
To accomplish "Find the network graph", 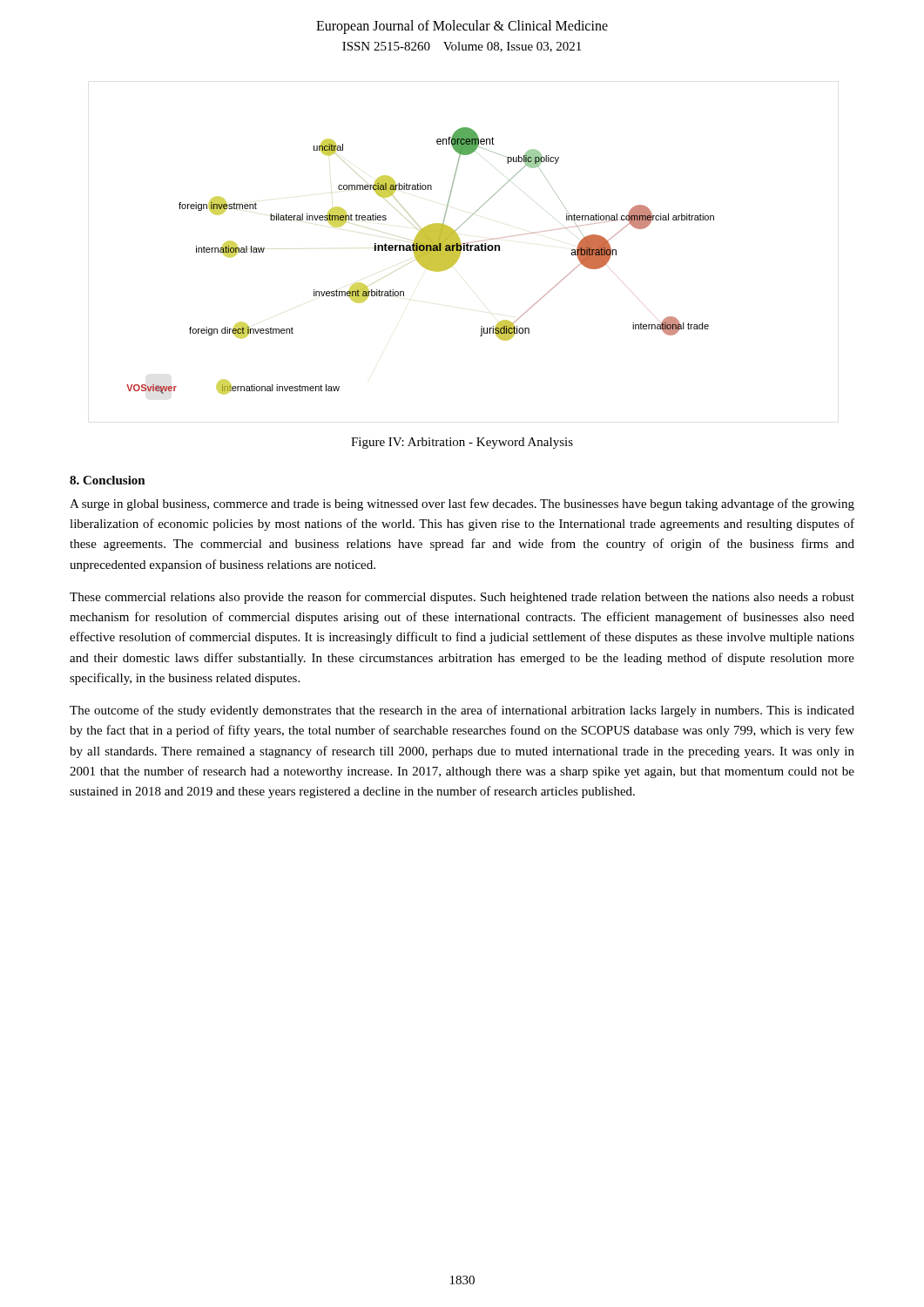I will 462,253.
